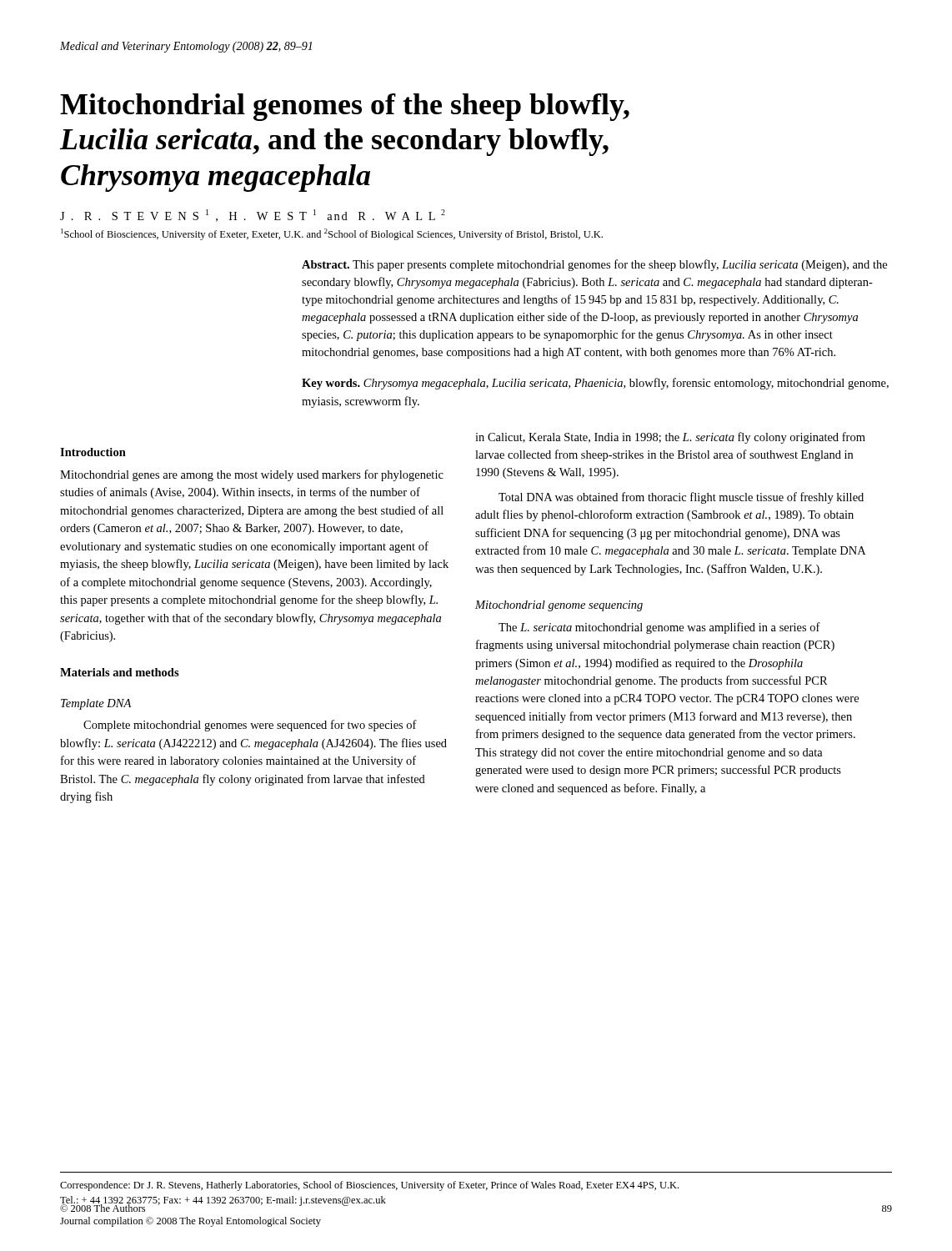The height and width of the screenshot is (1251, 952).
Task: Locate the block of text that opens with "Correspondence: Dr J. R. Stevens, Hatherly Laboratories,"
Action: (x=370, y=1192)
